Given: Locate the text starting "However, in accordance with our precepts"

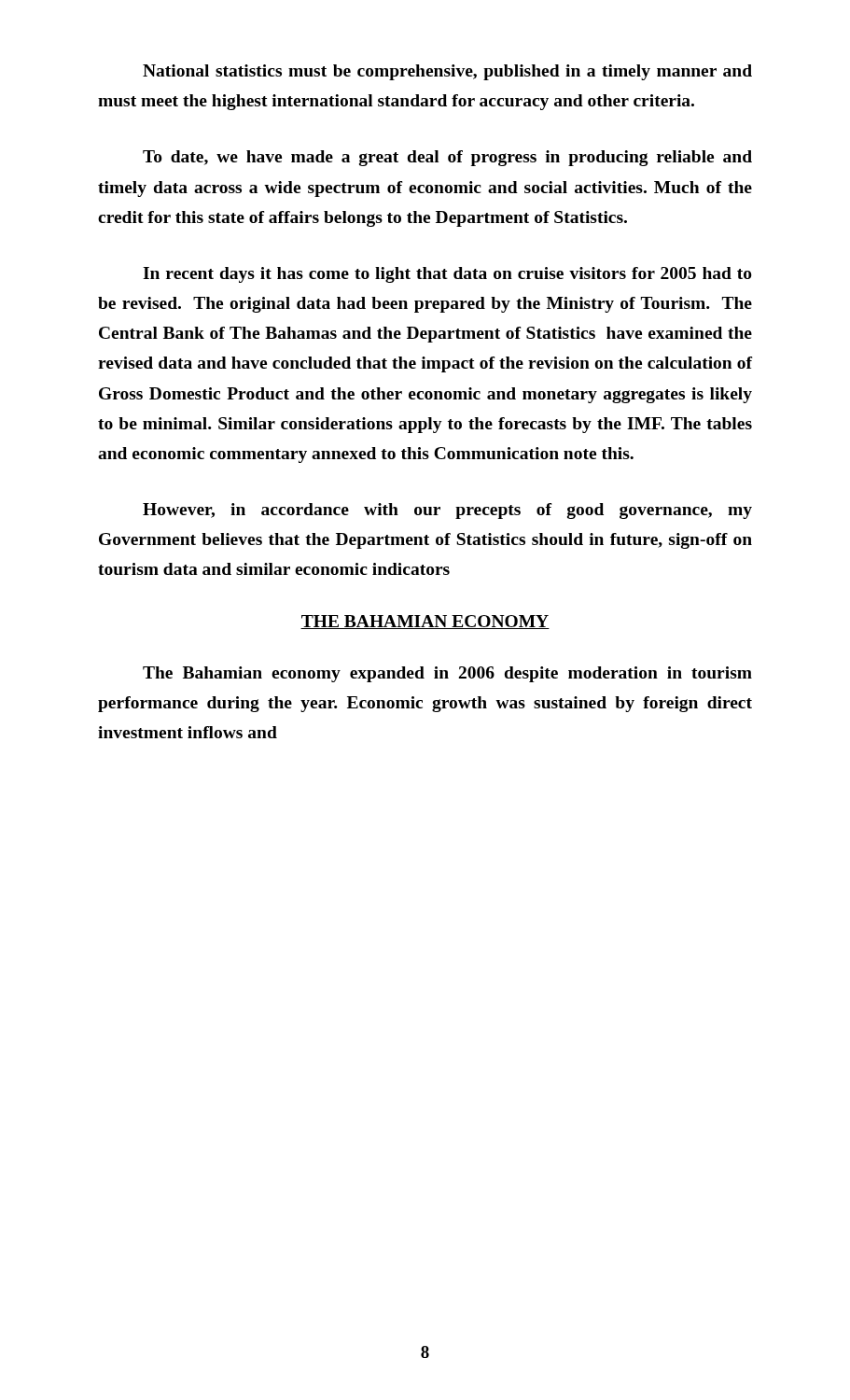Looking at the screenshot, I should 425,539.
